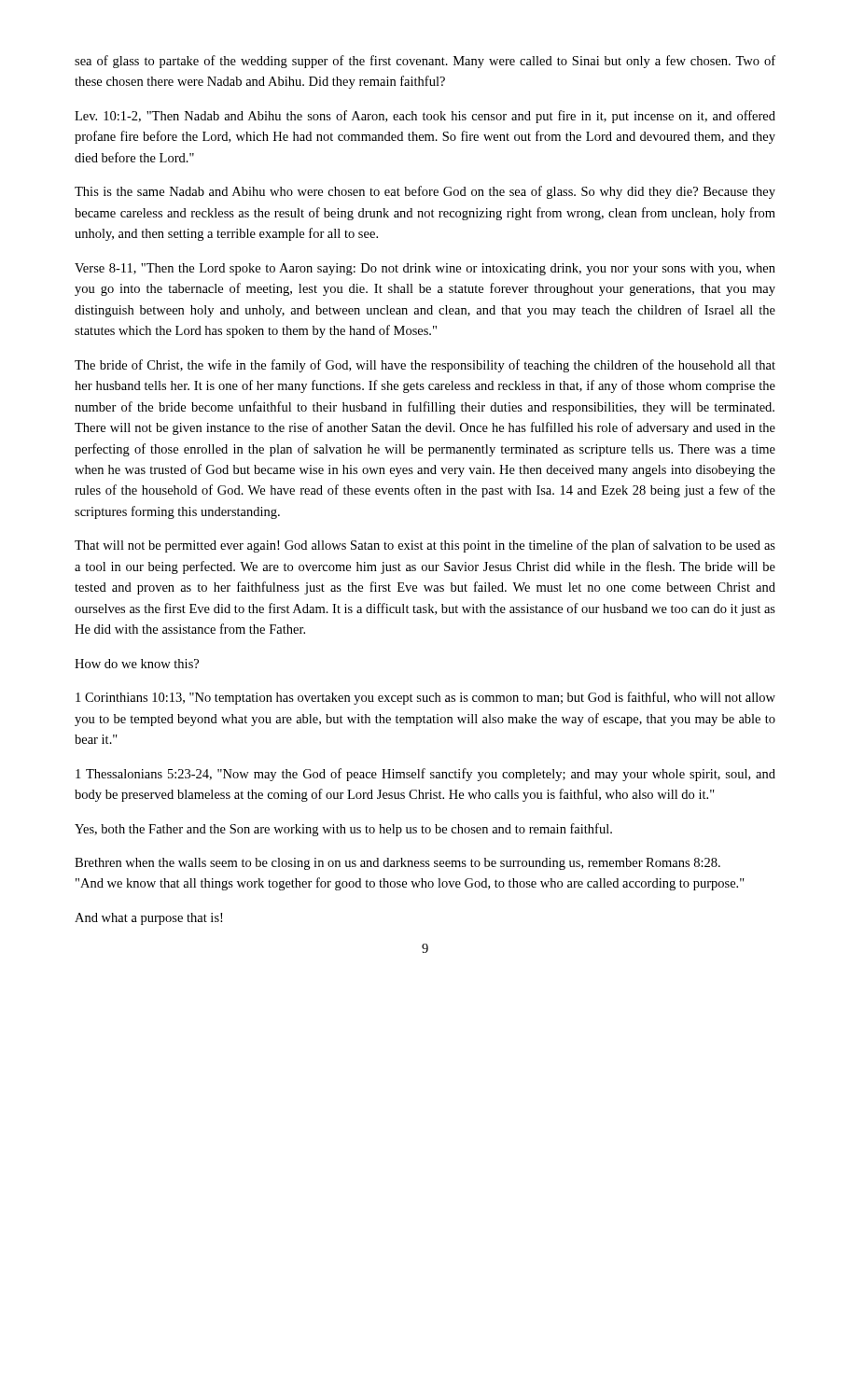Find the text block containing "That will not"
This screenshot has width=850, height=1400.
[425, 587]
